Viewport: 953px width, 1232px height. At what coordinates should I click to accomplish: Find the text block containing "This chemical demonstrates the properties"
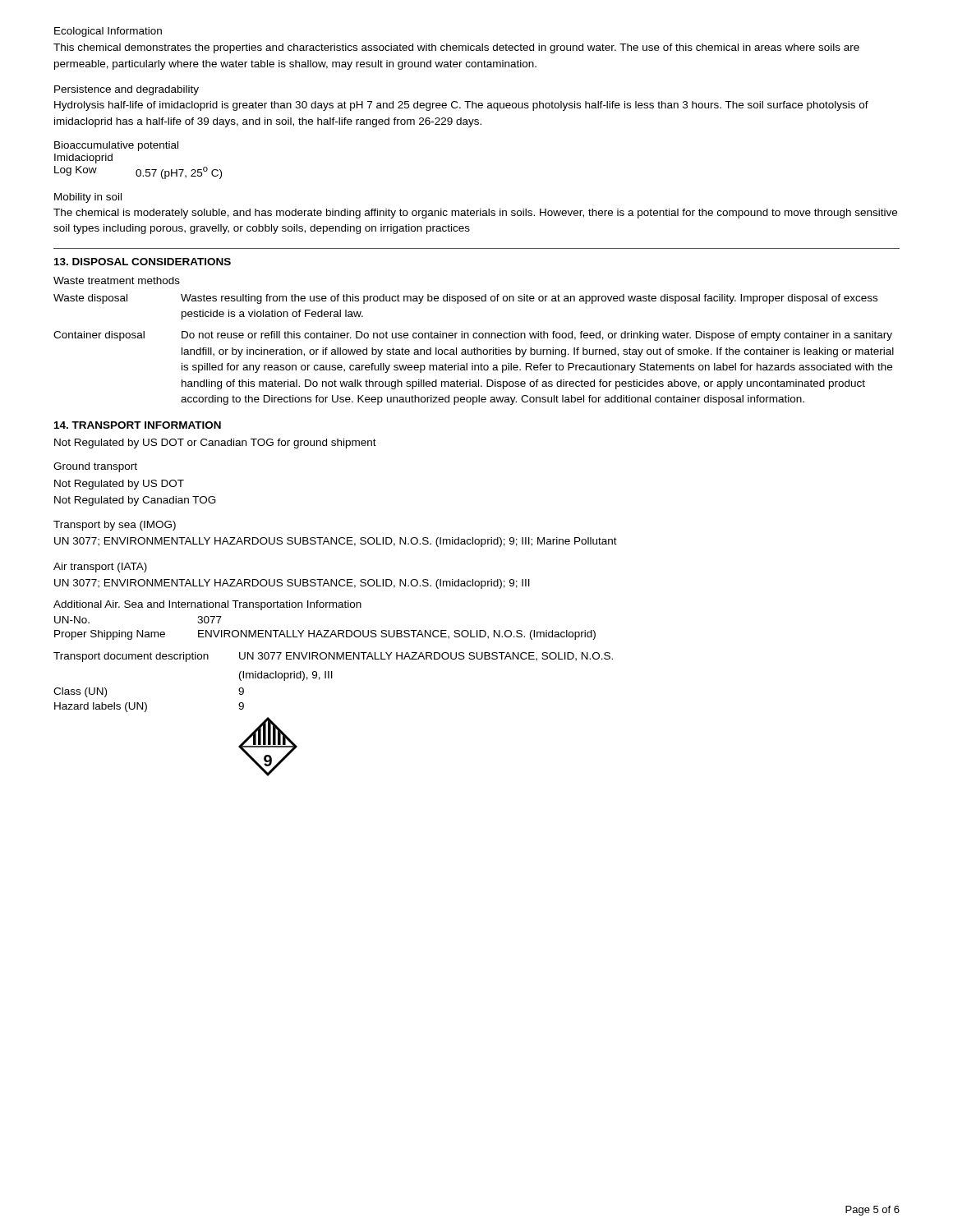456,55
